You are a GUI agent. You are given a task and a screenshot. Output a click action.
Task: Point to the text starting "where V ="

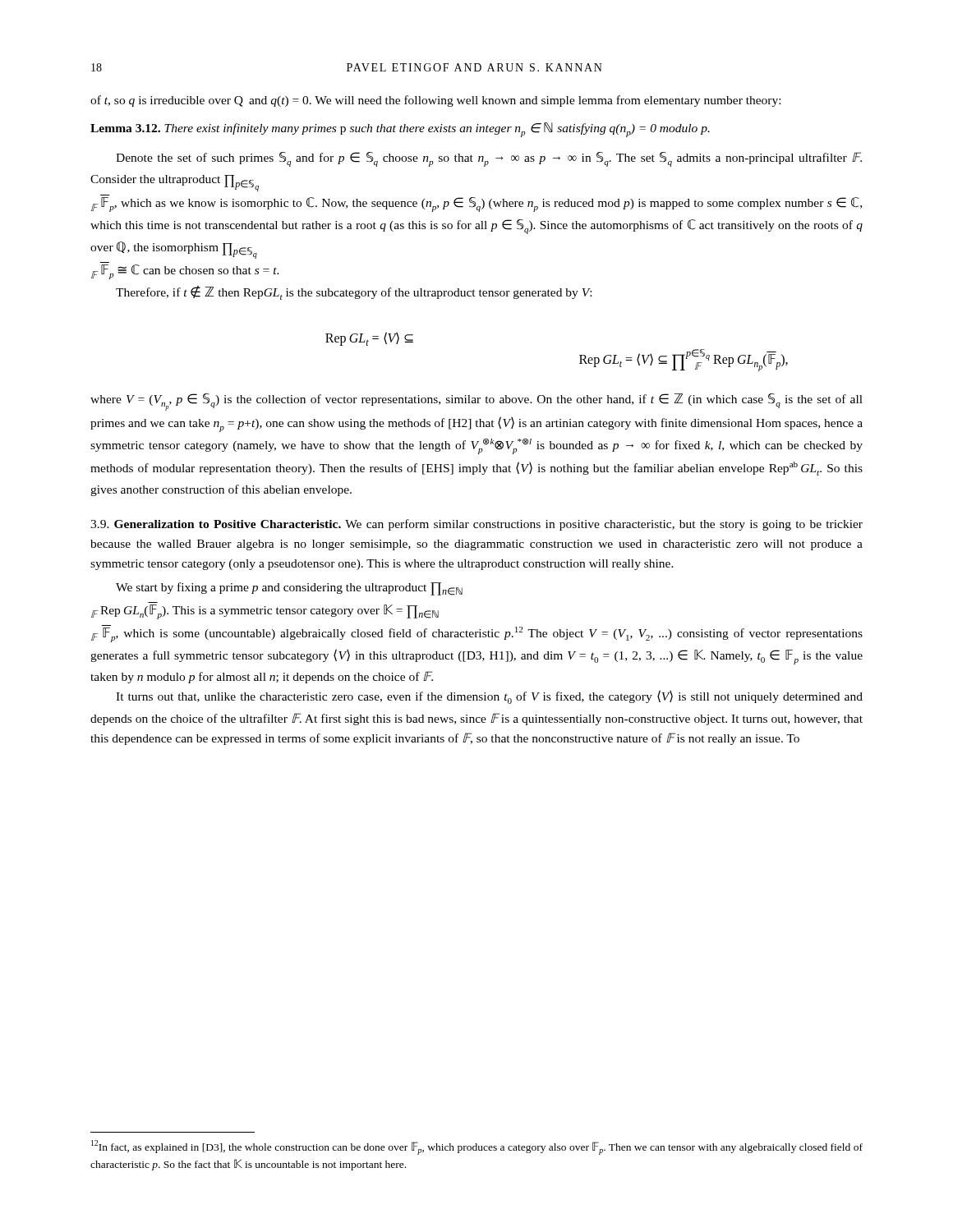(476, 444)
